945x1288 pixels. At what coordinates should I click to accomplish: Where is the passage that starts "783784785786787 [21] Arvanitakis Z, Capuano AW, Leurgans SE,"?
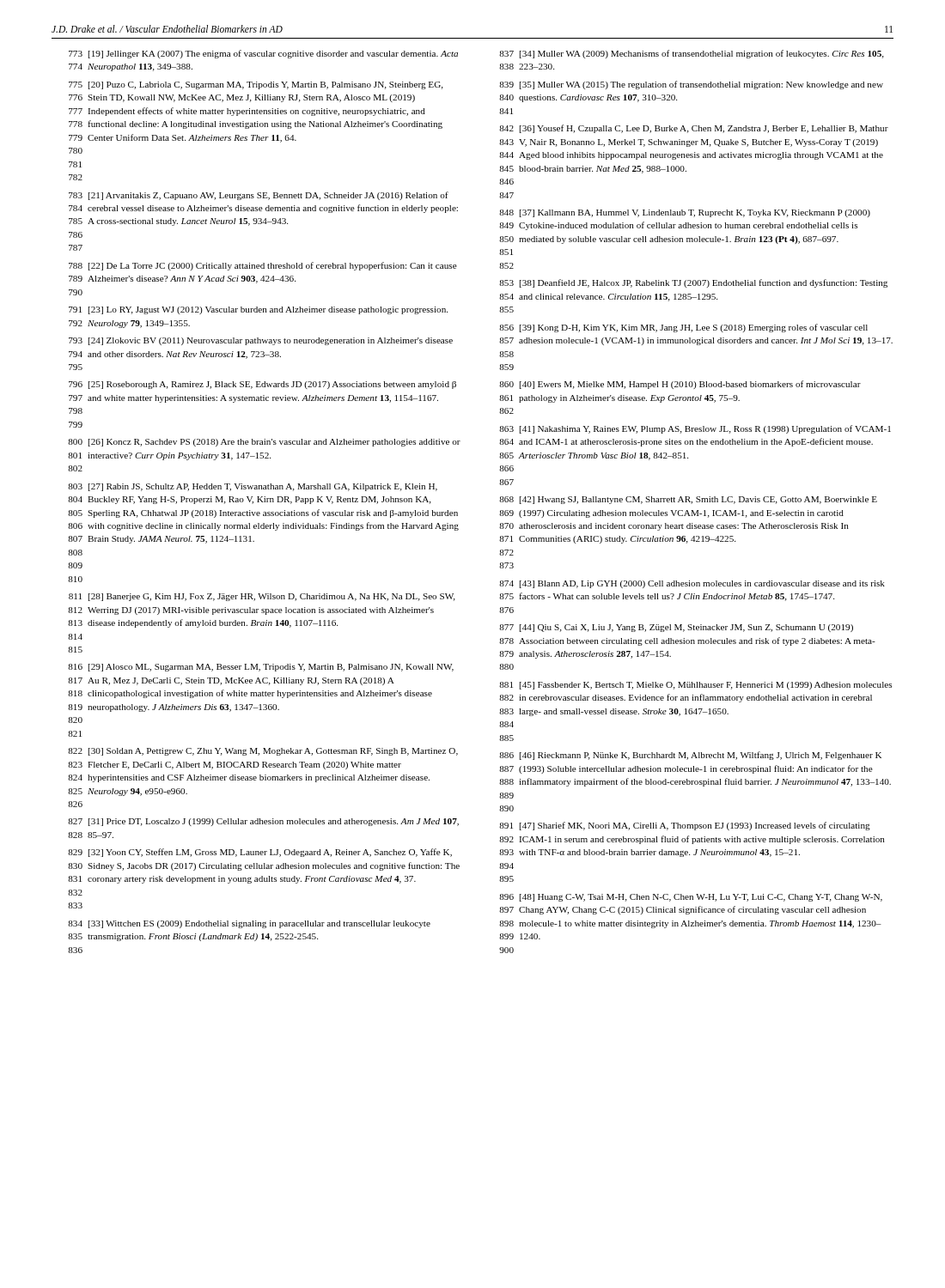(257, 222)
